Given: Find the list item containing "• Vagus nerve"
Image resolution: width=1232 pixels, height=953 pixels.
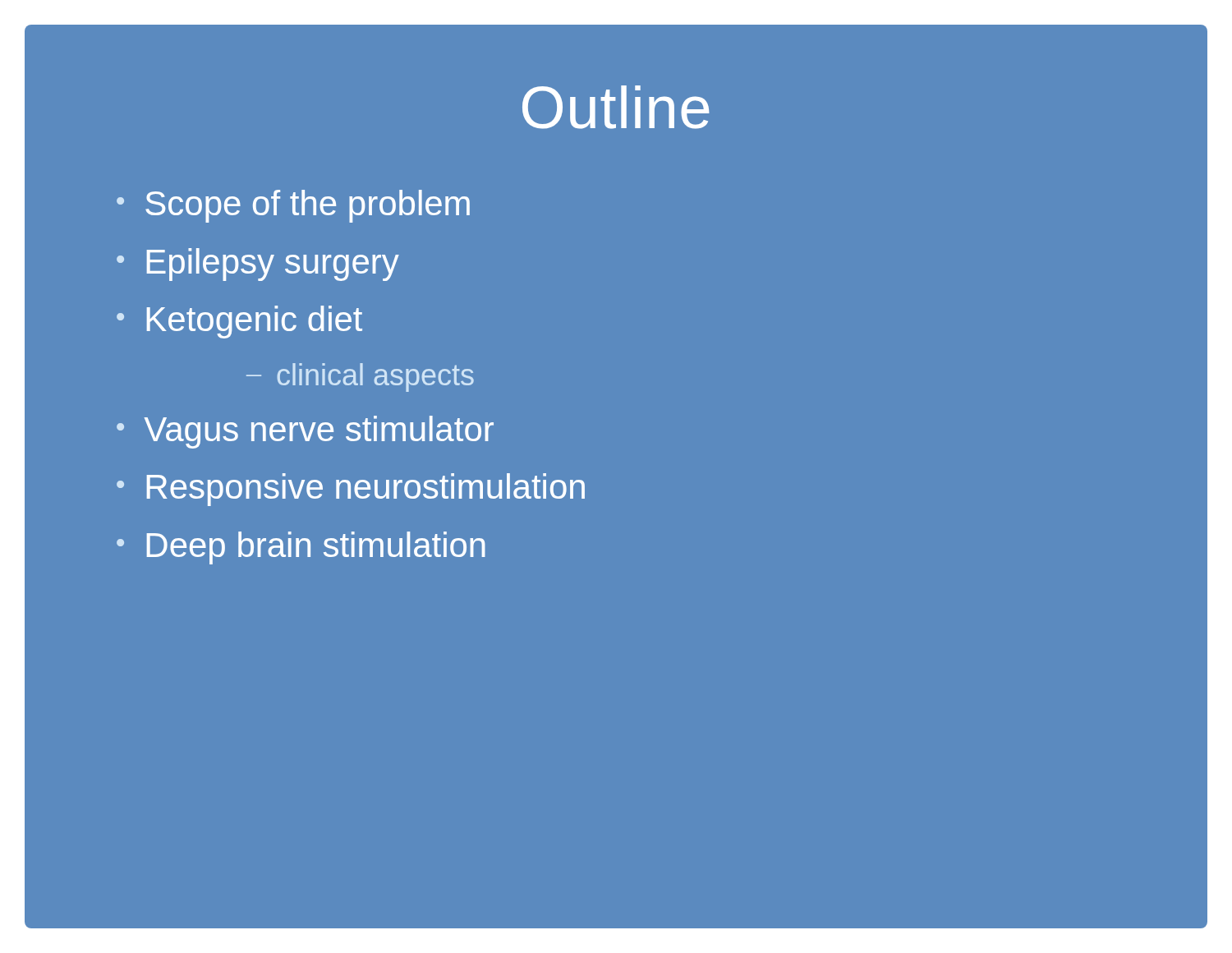Looking at the screenshot, I should coord(305,429).
